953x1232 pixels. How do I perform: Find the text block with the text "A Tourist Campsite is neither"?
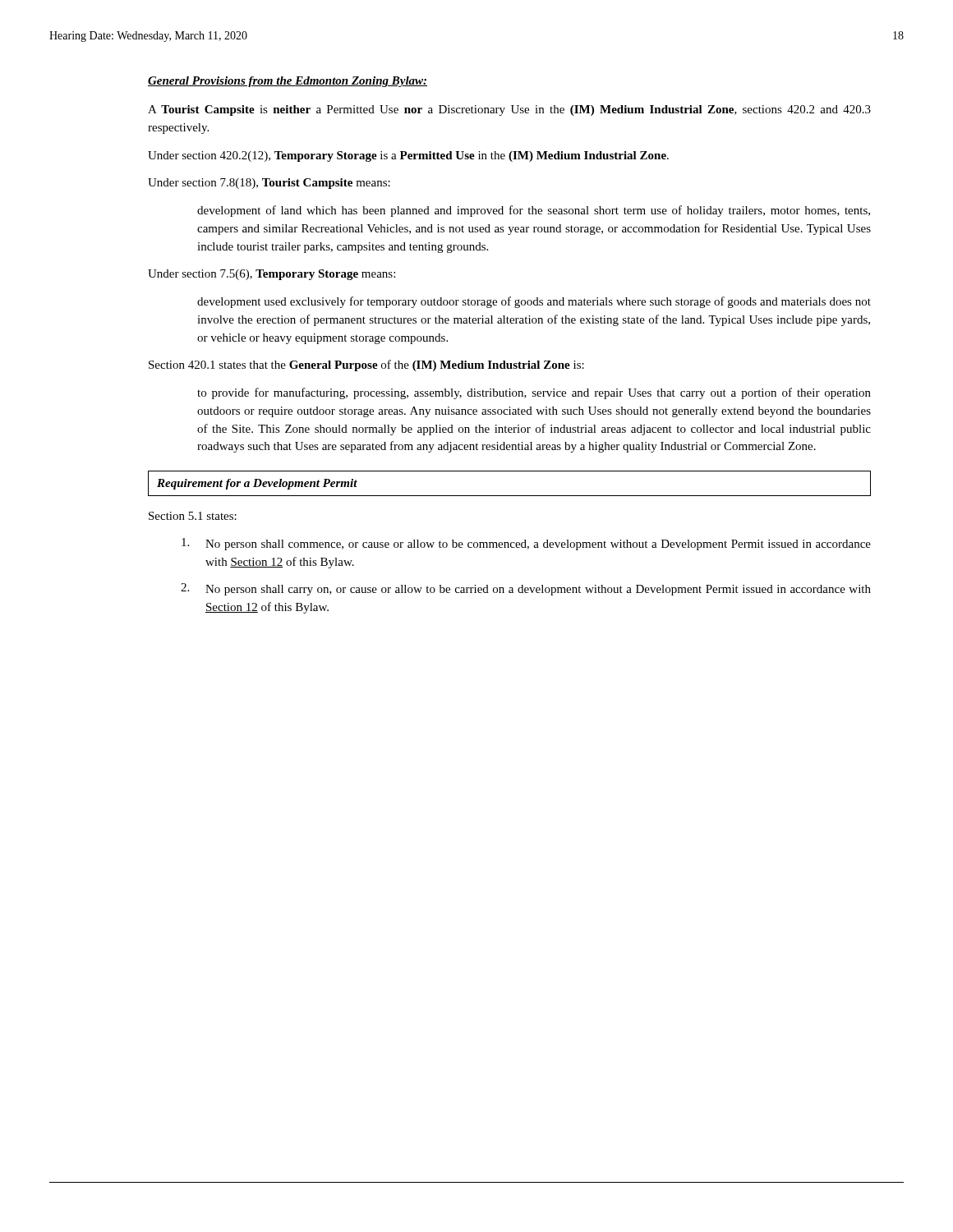[509, 118]
